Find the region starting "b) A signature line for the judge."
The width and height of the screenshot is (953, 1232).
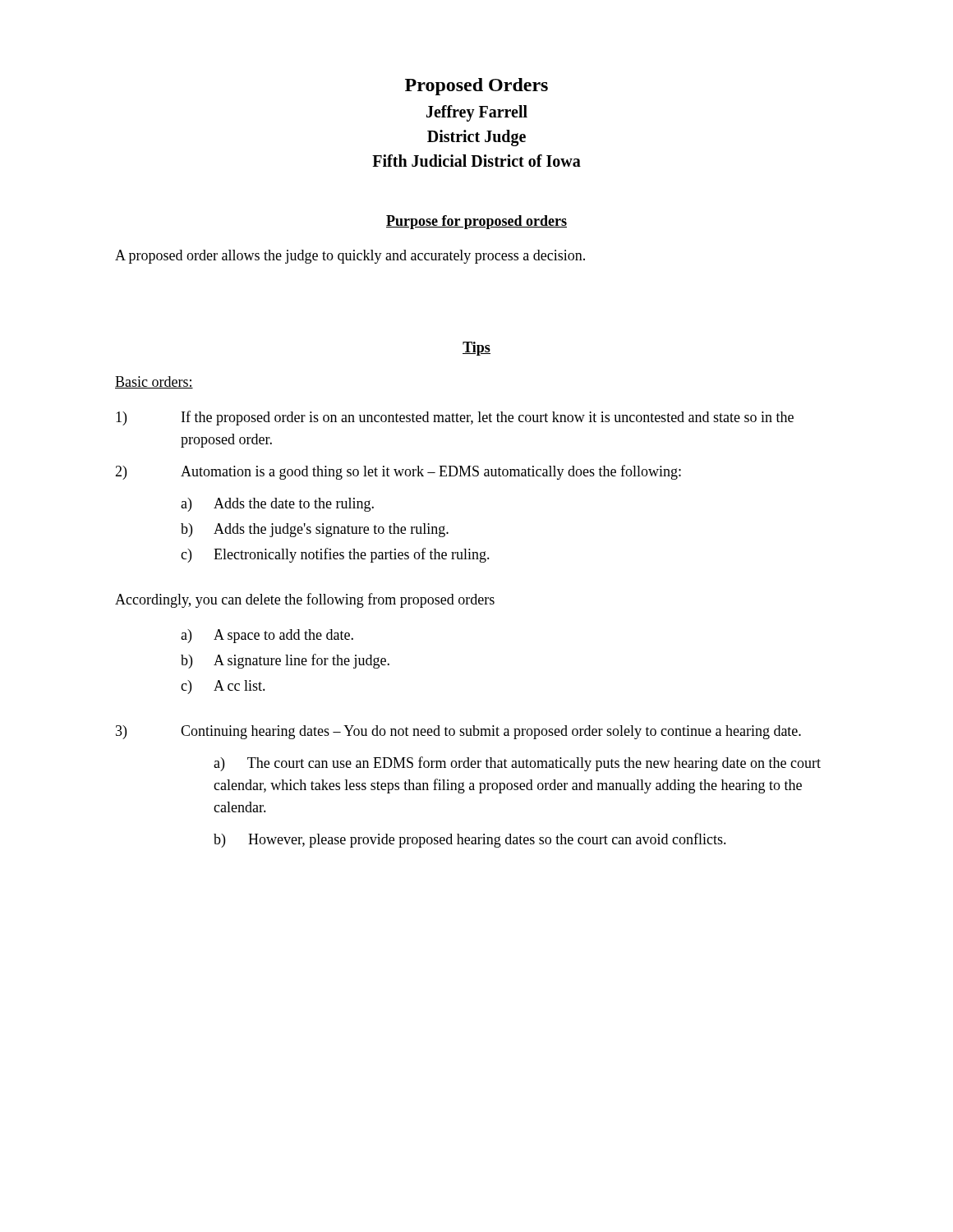(x=285, y=661)
